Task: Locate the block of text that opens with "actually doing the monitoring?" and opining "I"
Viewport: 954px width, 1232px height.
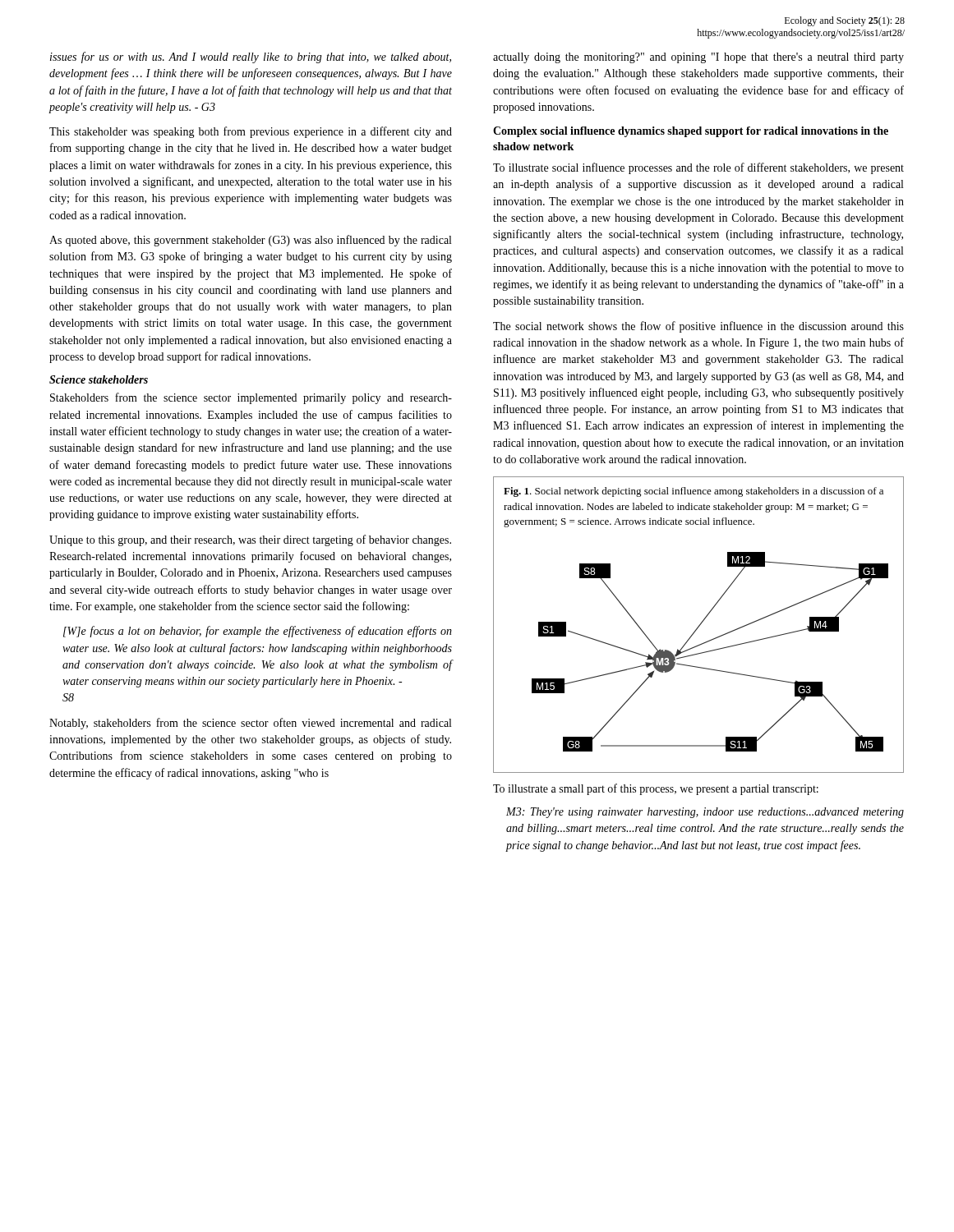Action: tap(698, 82)
